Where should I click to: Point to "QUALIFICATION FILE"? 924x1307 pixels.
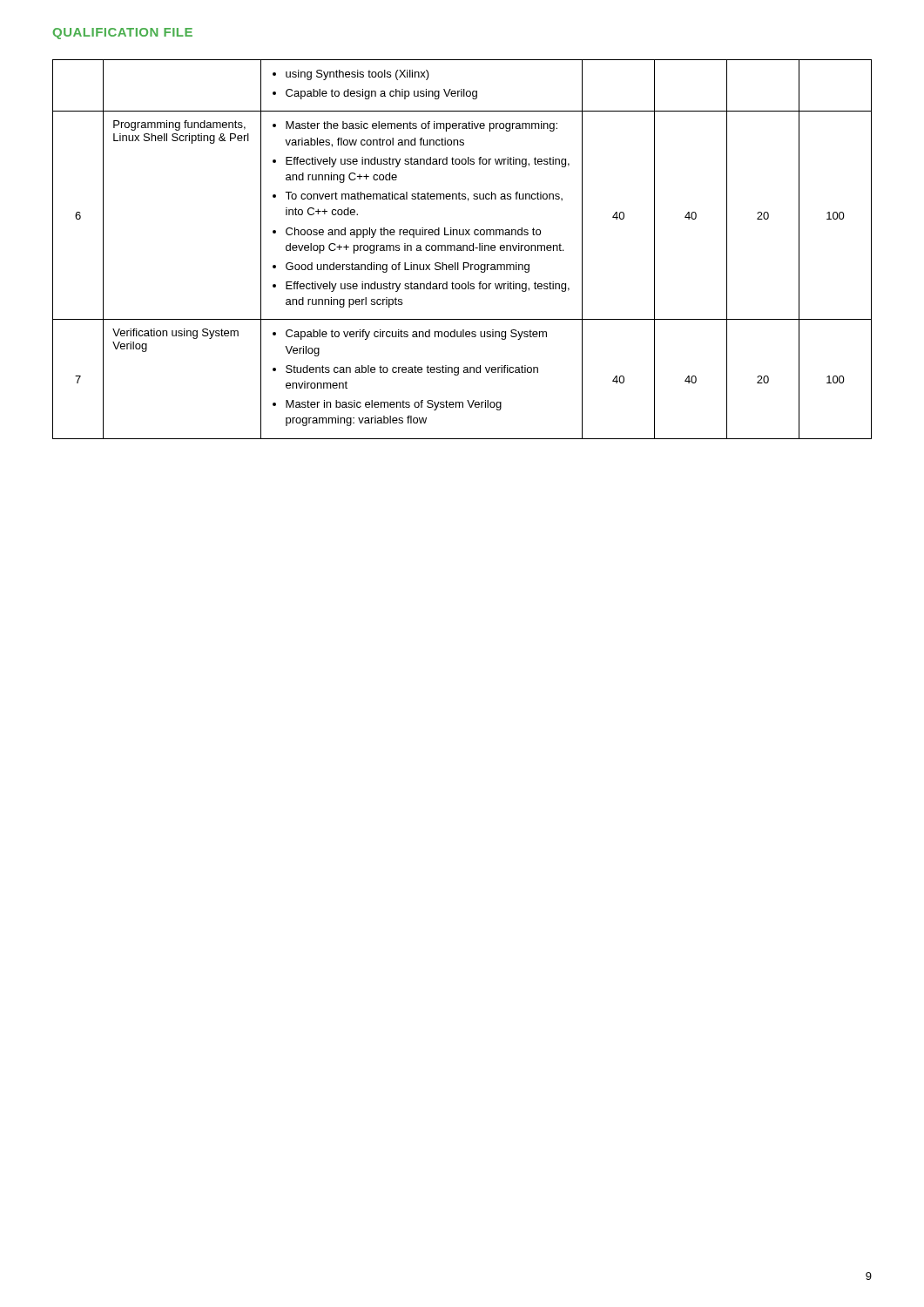pyautogui.click(x=123, y=32)
